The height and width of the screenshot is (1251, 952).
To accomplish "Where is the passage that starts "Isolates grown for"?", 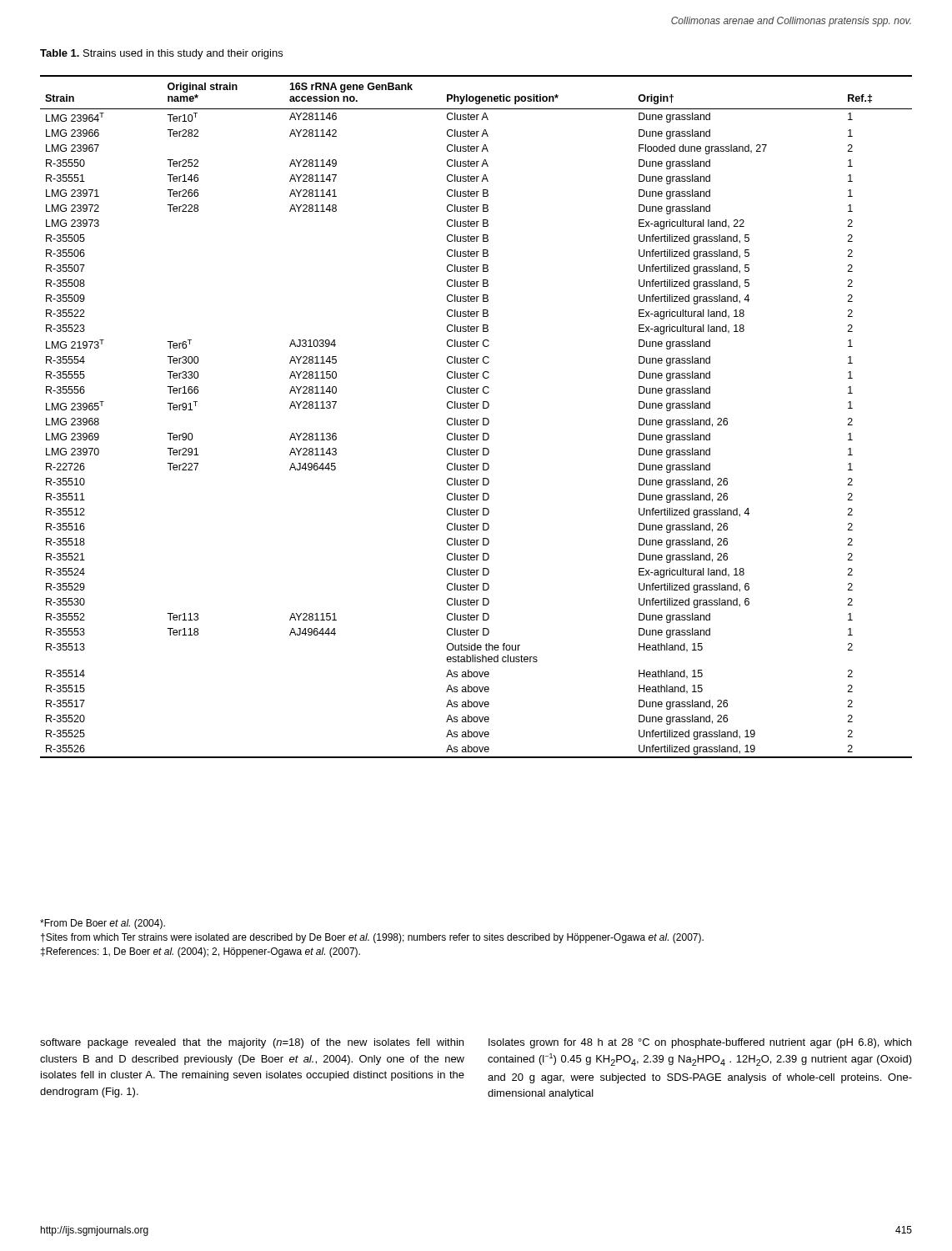I will click(x=700, y=1068).
